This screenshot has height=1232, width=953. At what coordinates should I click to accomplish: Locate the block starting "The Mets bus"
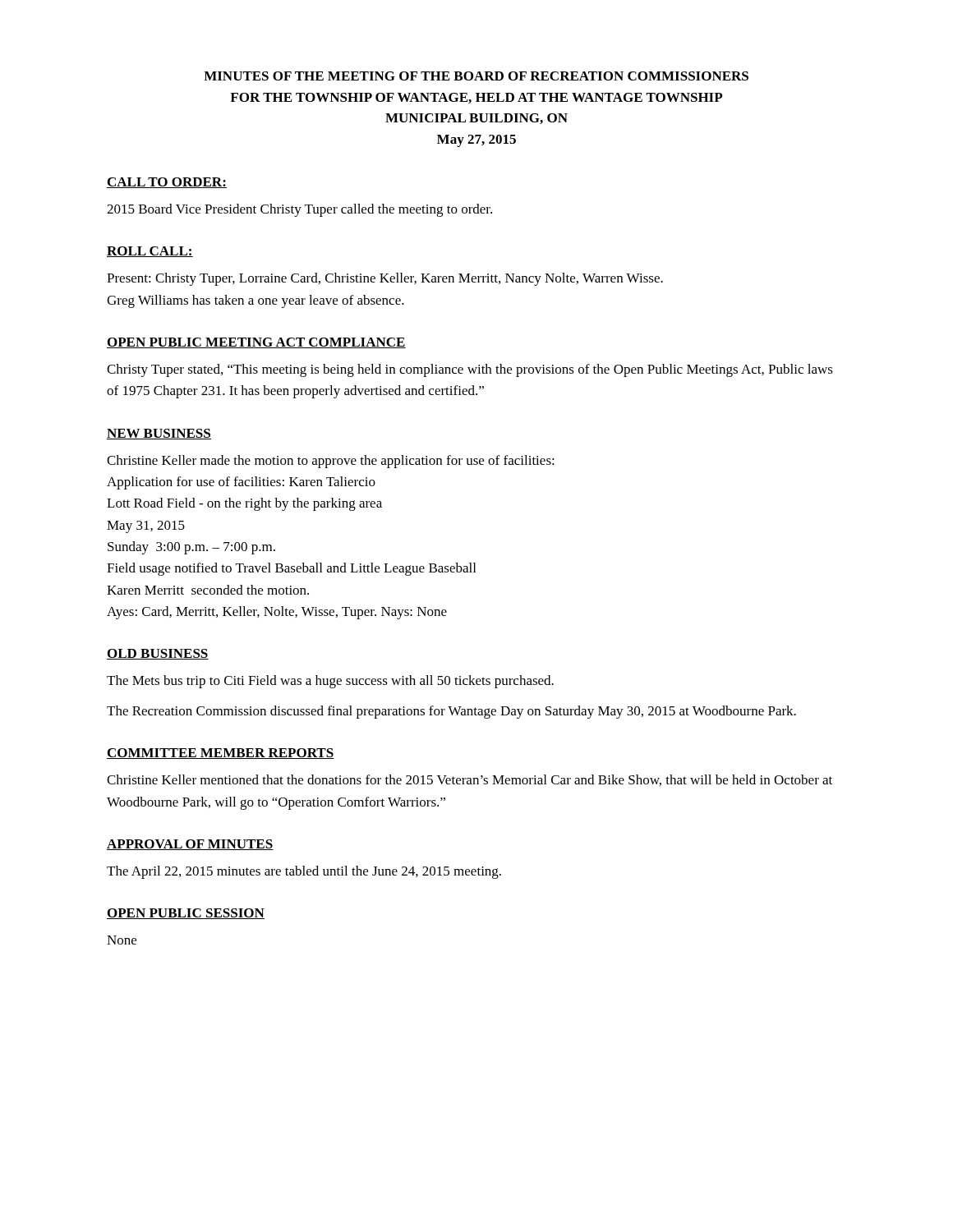[x=331, y=681]
